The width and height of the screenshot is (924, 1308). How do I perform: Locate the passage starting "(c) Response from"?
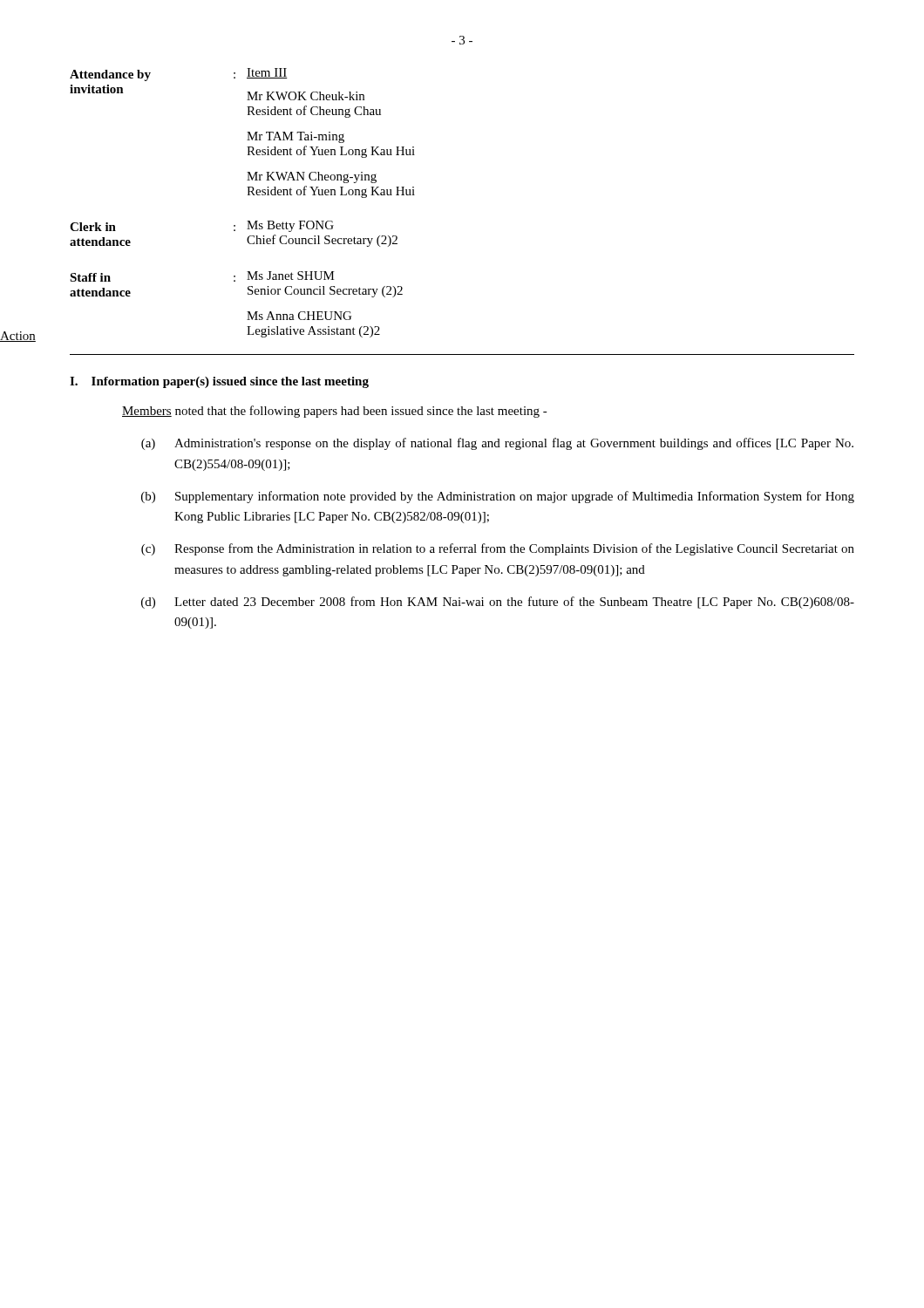click(x=488, y=559)
